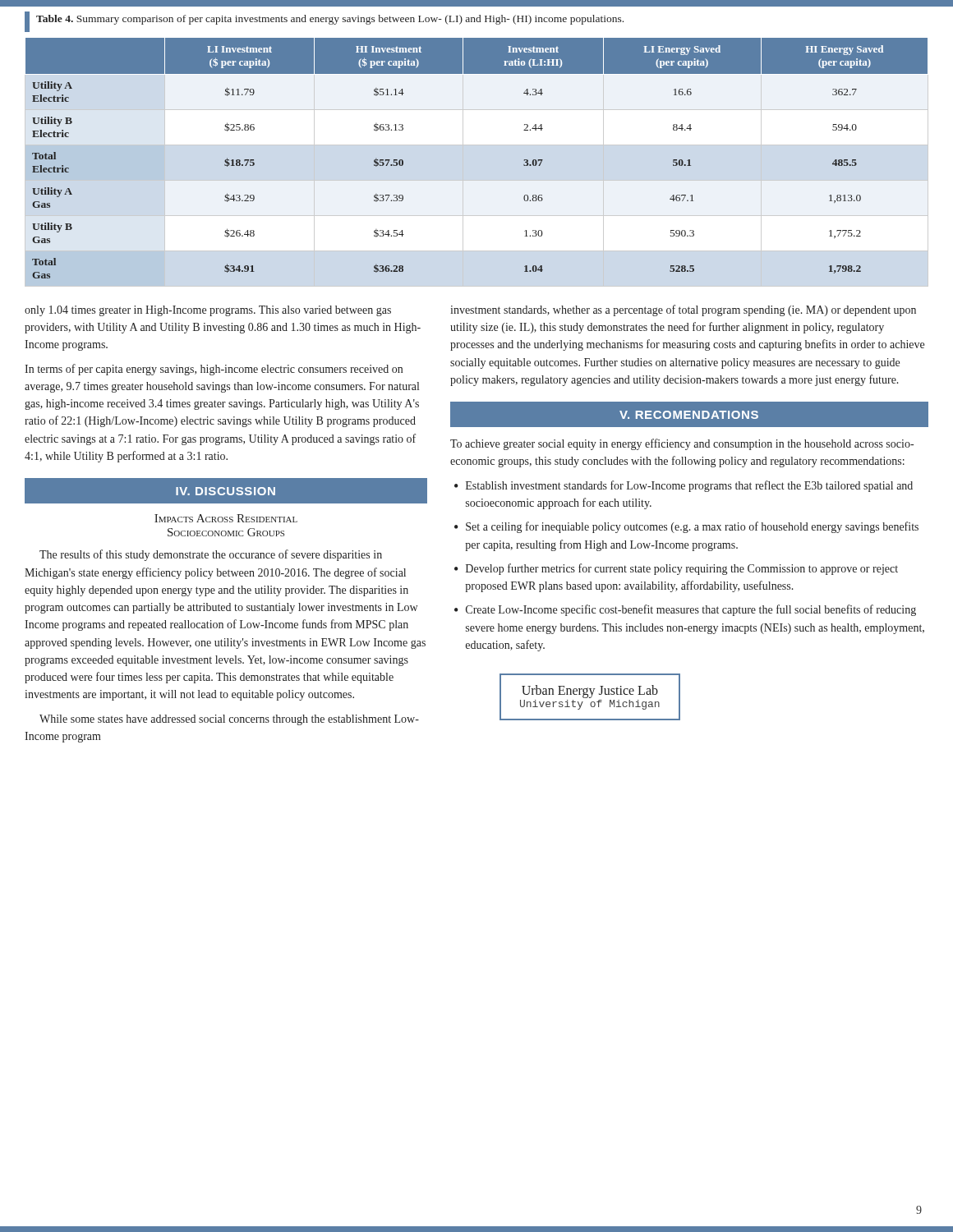
Task: Locate the list item containing "• Create Low-Income specific cost-benefit measures"
Action: pos(691,628)
